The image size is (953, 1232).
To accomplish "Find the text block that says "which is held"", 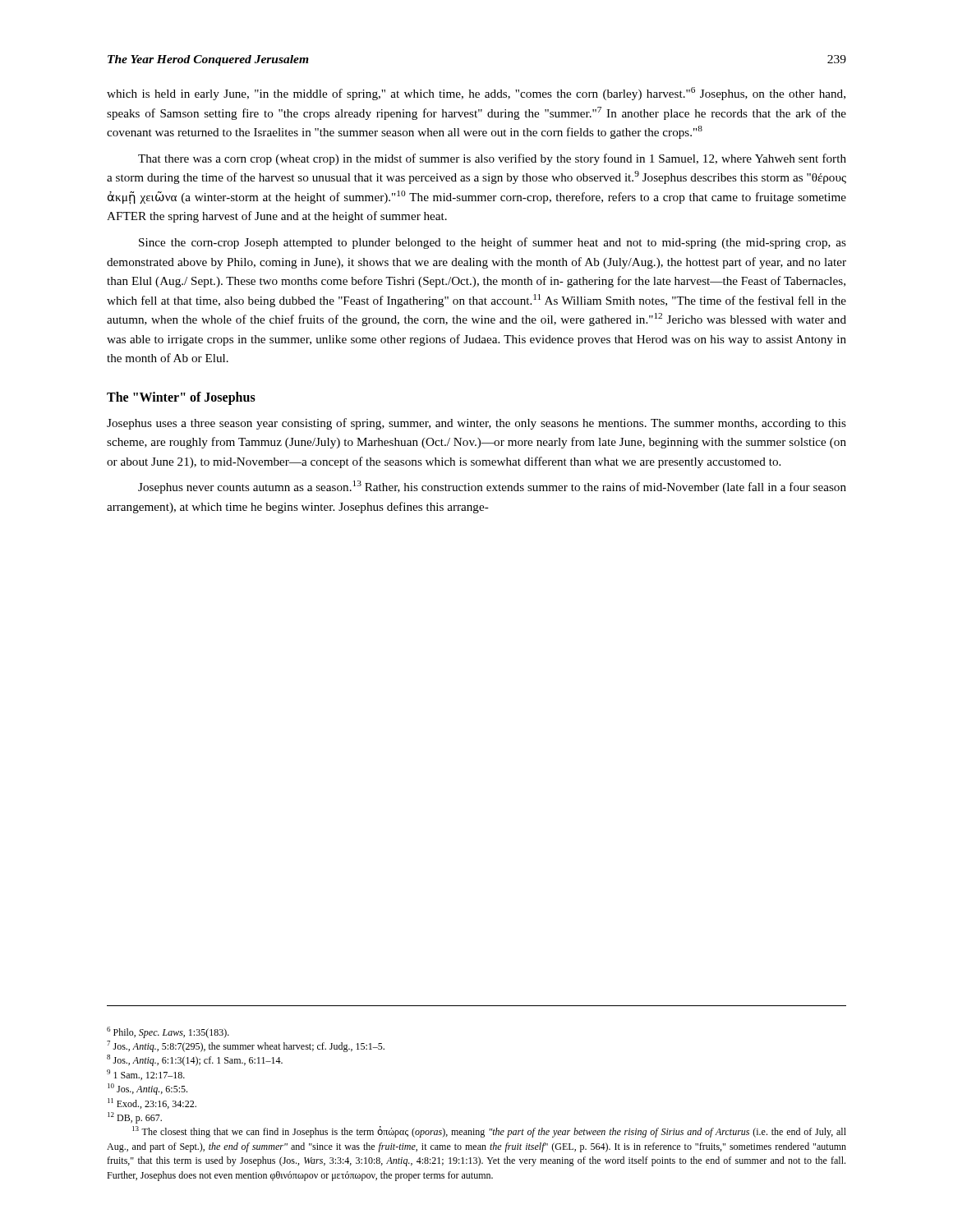I will click(x=476, y=113).
